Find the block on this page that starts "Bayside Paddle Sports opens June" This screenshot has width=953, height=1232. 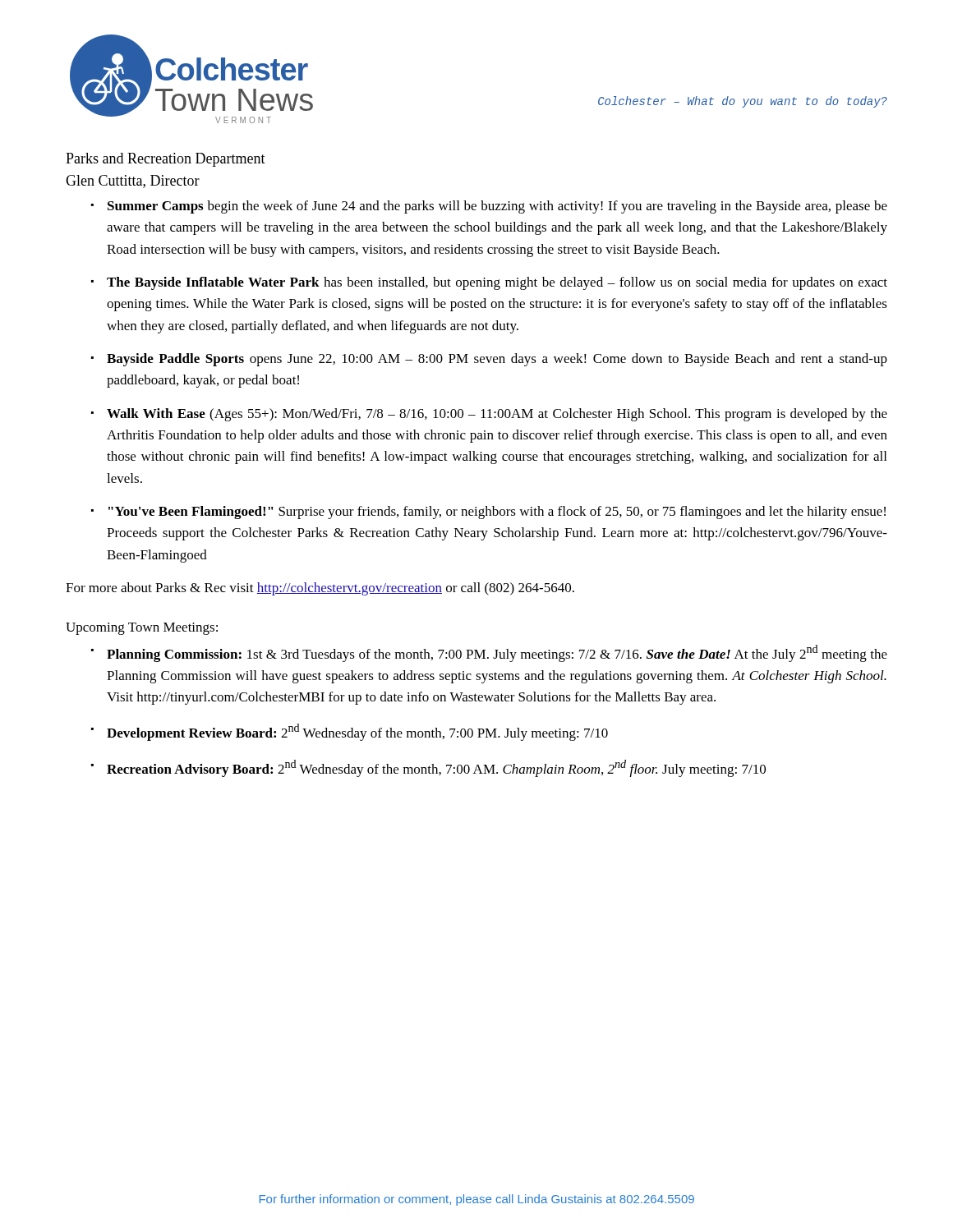[x=497, y=369]
